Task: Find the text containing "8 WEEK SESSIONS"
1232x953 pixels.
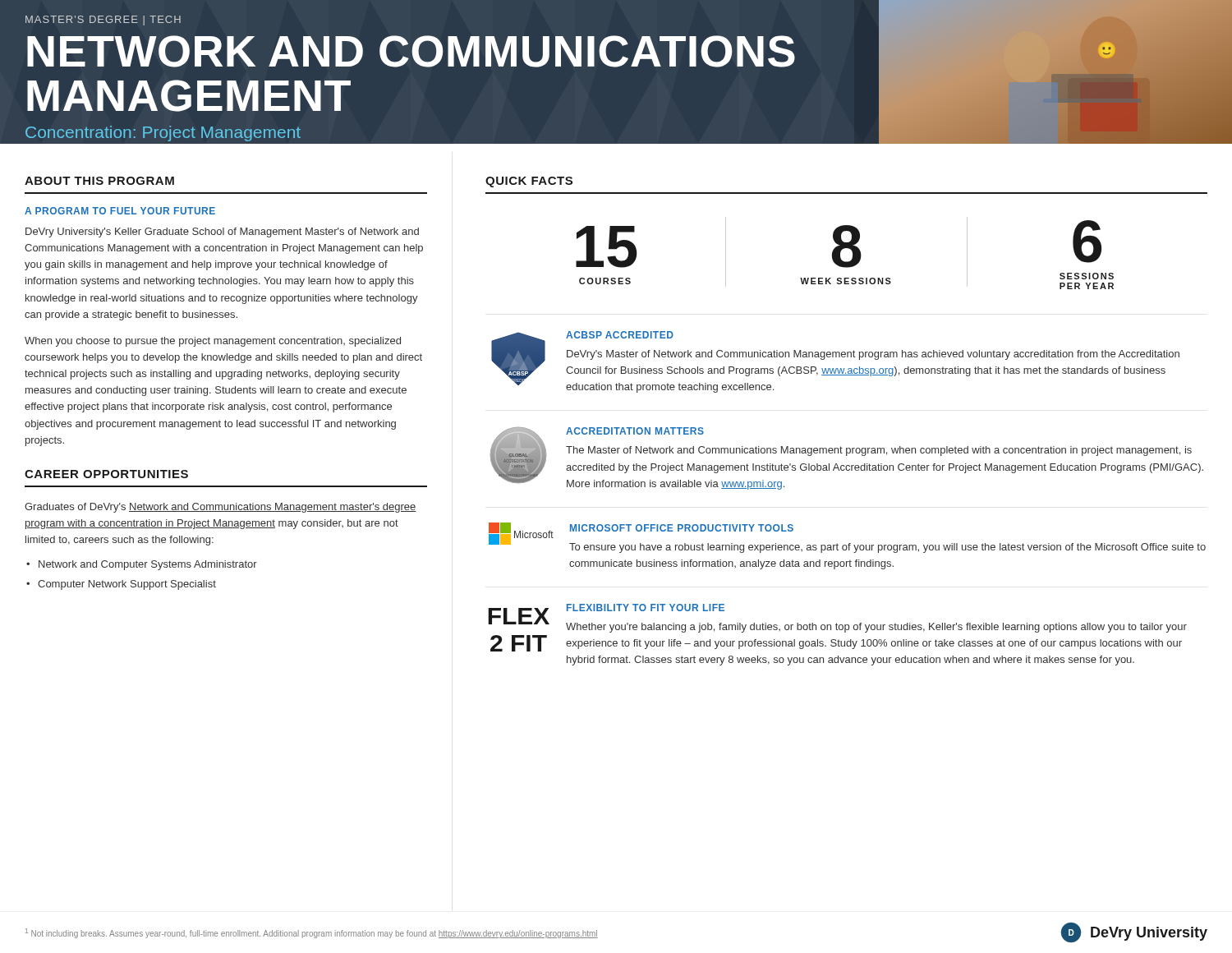Action: [846, 251]
